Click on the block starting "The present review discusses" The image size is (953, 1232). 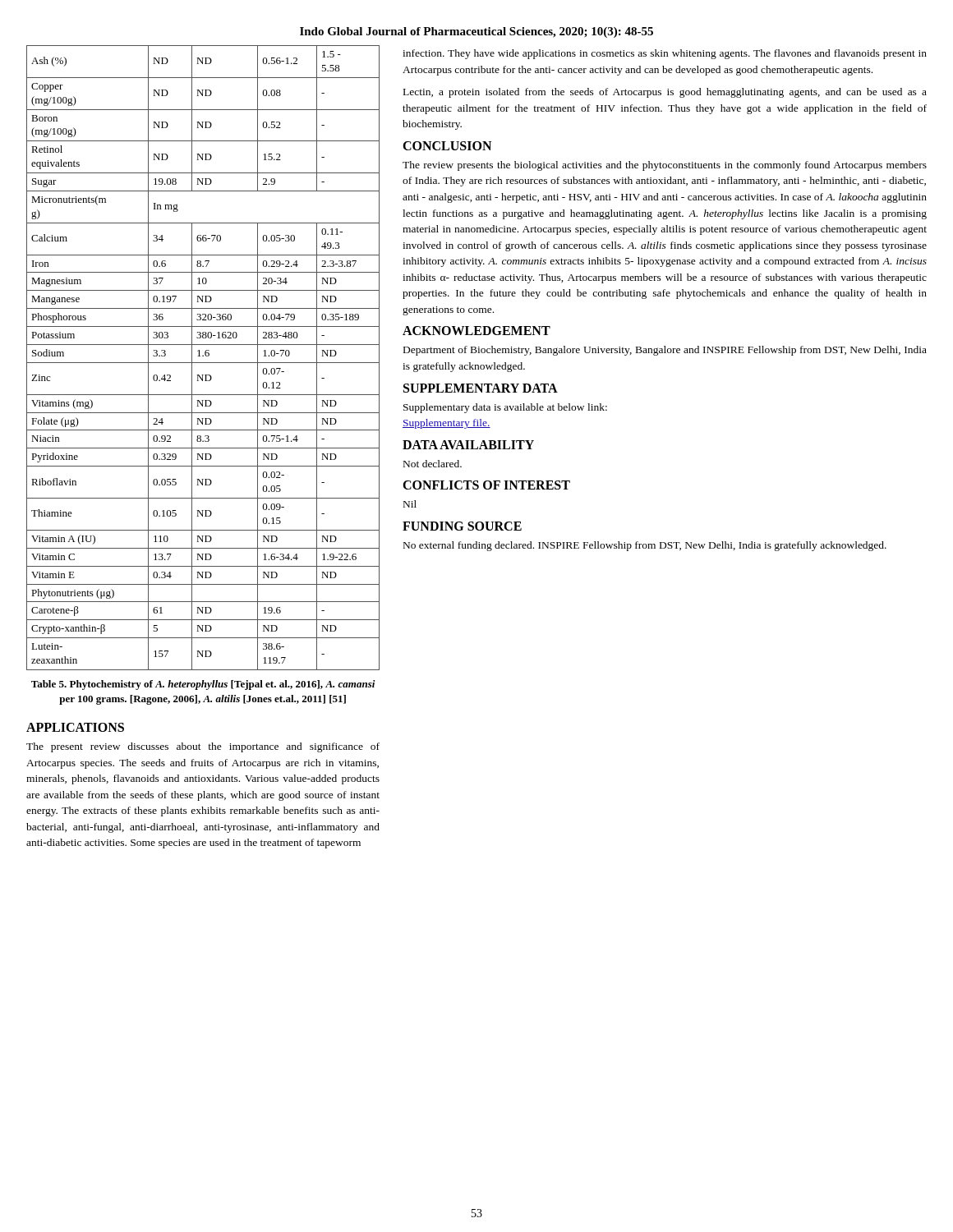coord(203,794)
